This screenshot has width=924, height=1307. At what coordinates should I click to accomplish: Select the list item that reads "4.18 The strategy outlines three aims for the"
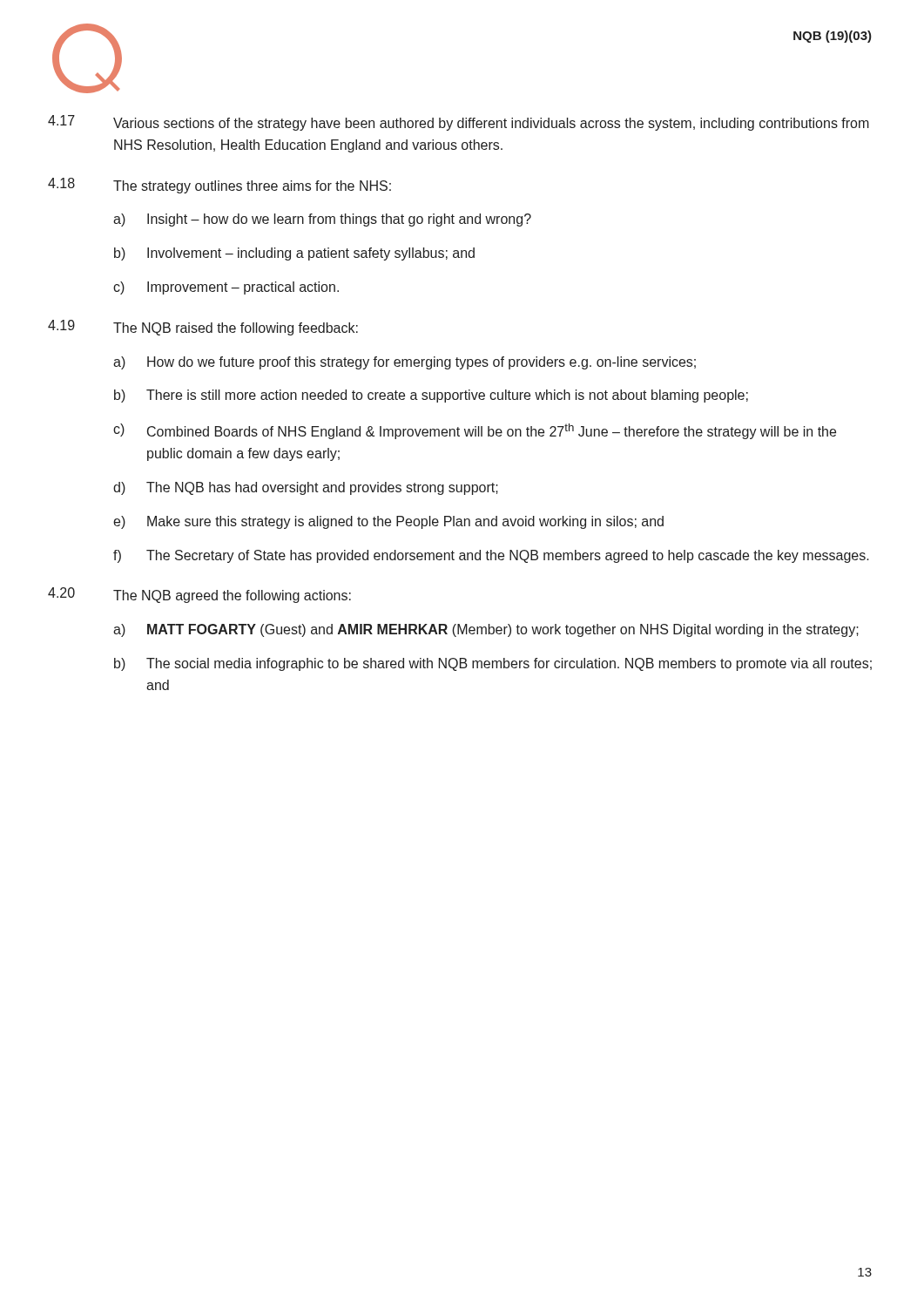462,243
